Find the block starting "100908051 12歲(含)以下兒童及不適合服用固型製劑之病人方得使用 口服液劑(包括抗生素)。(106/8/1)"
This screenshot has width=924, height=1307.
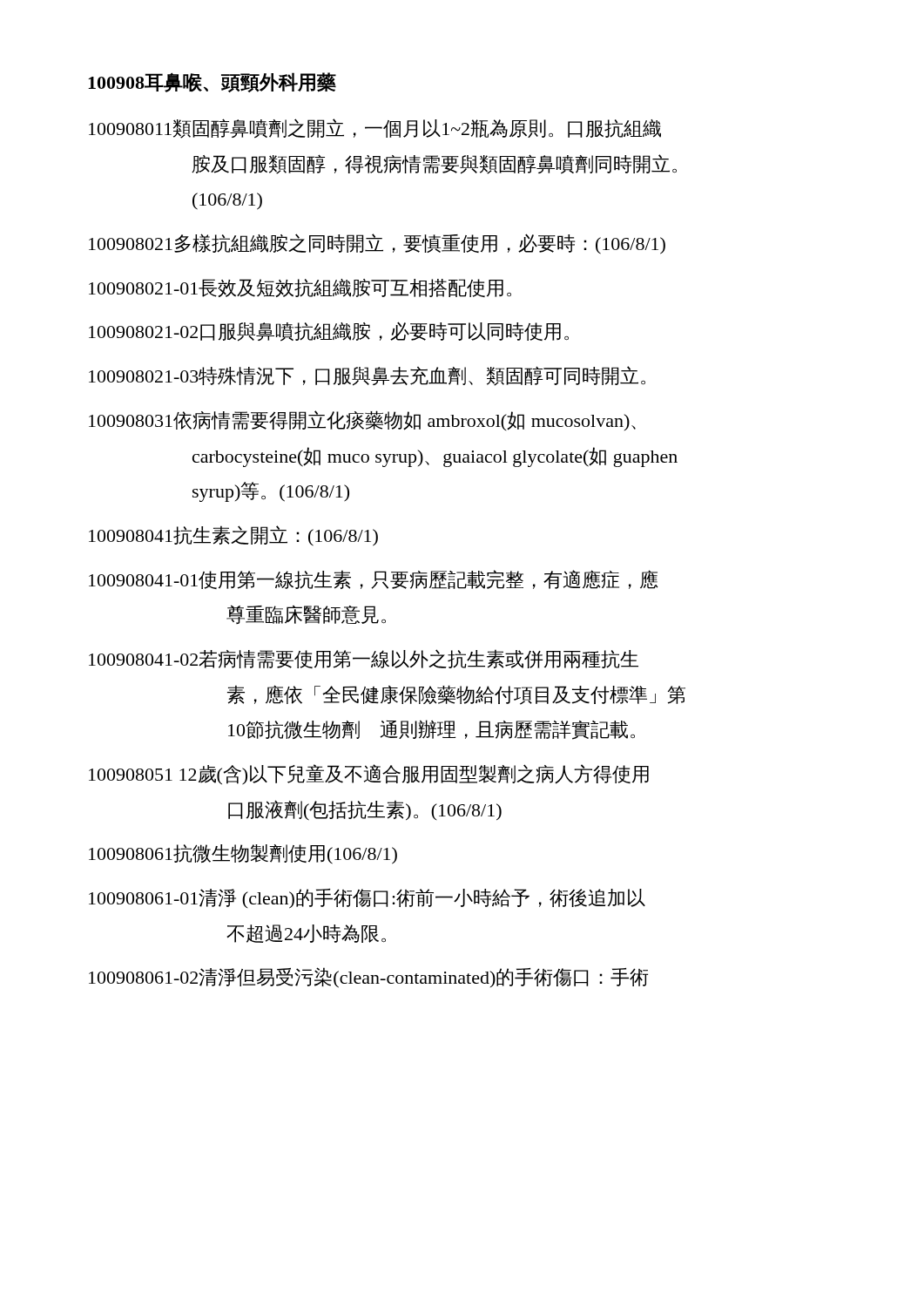369,796
